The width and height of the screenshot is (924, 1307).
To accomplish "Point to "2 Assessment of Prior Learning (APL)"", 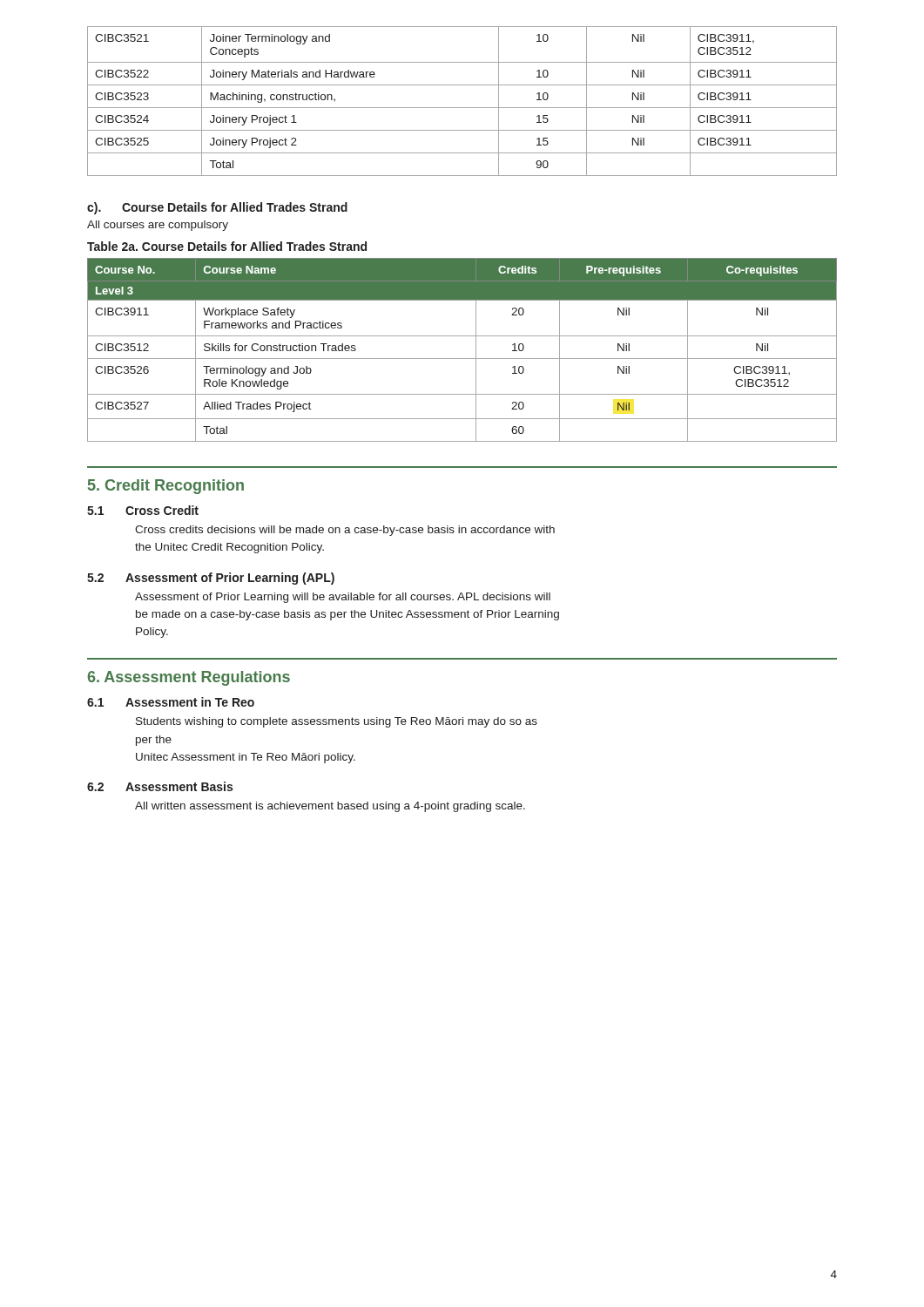I will coord(211,577).
